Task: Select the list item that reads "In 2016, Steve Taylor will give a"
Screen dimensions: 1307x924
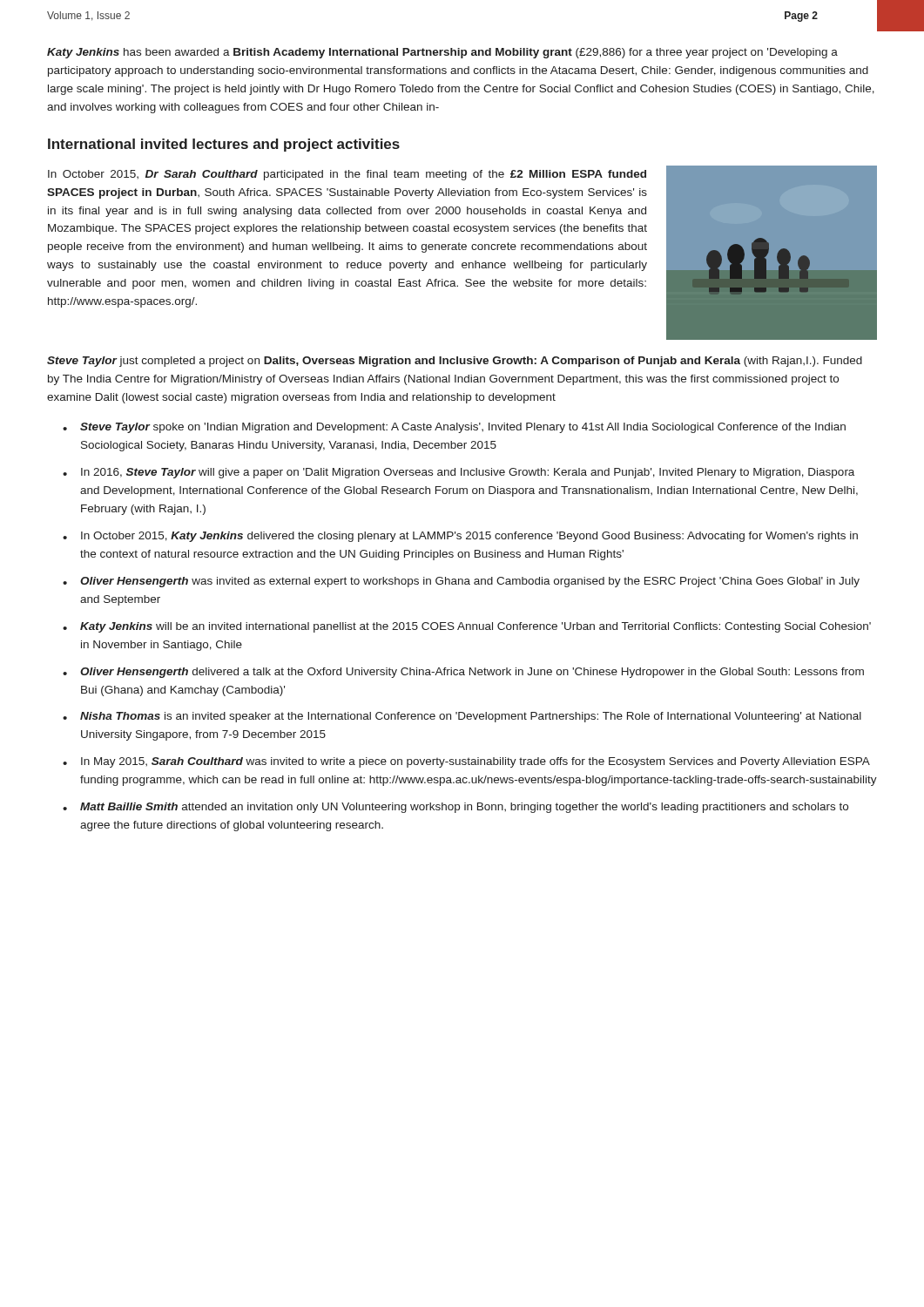Action: point(469,490)
